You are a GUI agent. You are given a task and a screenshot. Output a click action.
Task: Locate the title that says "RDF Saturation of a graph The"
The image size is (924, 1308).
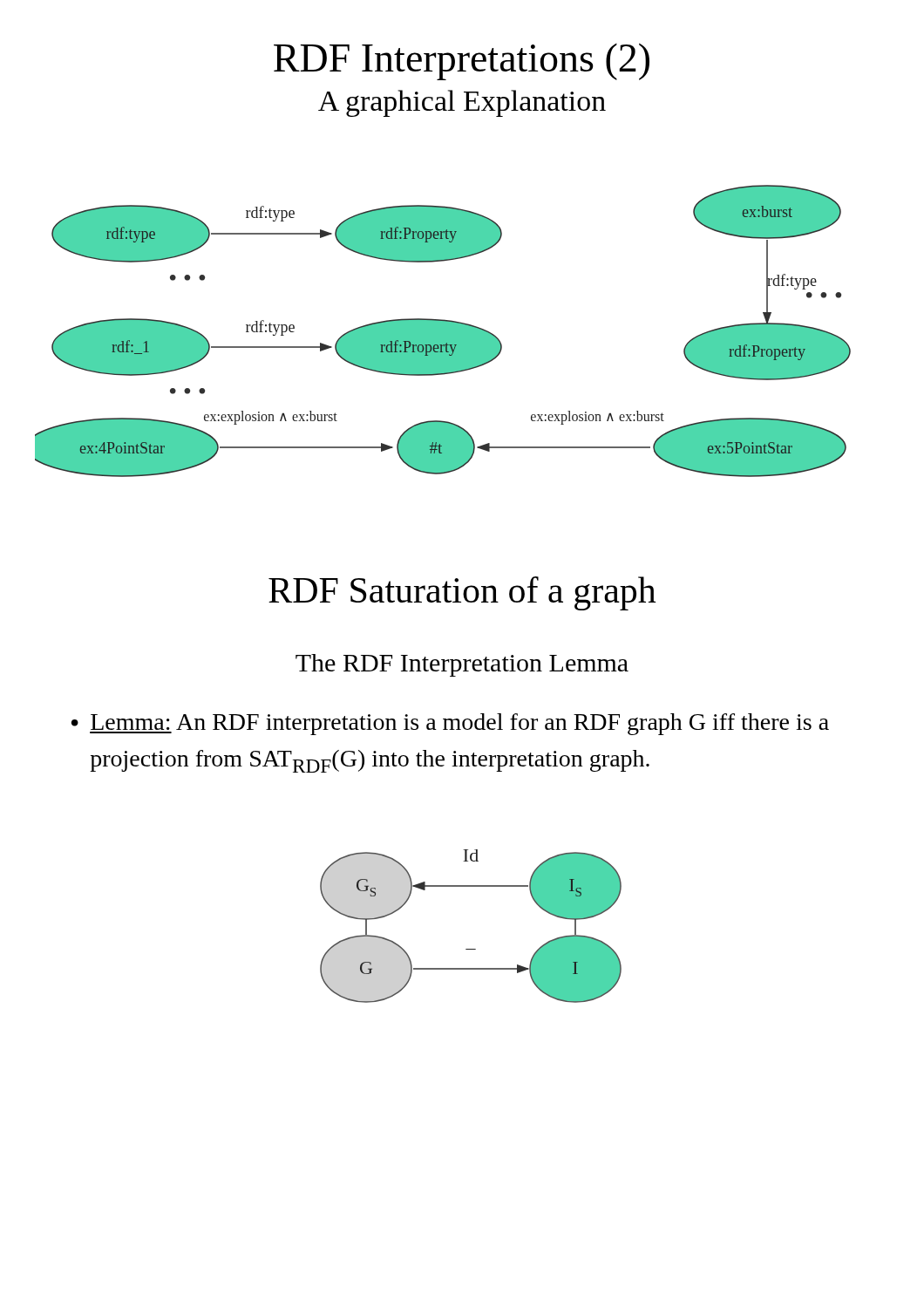[462, 593]
